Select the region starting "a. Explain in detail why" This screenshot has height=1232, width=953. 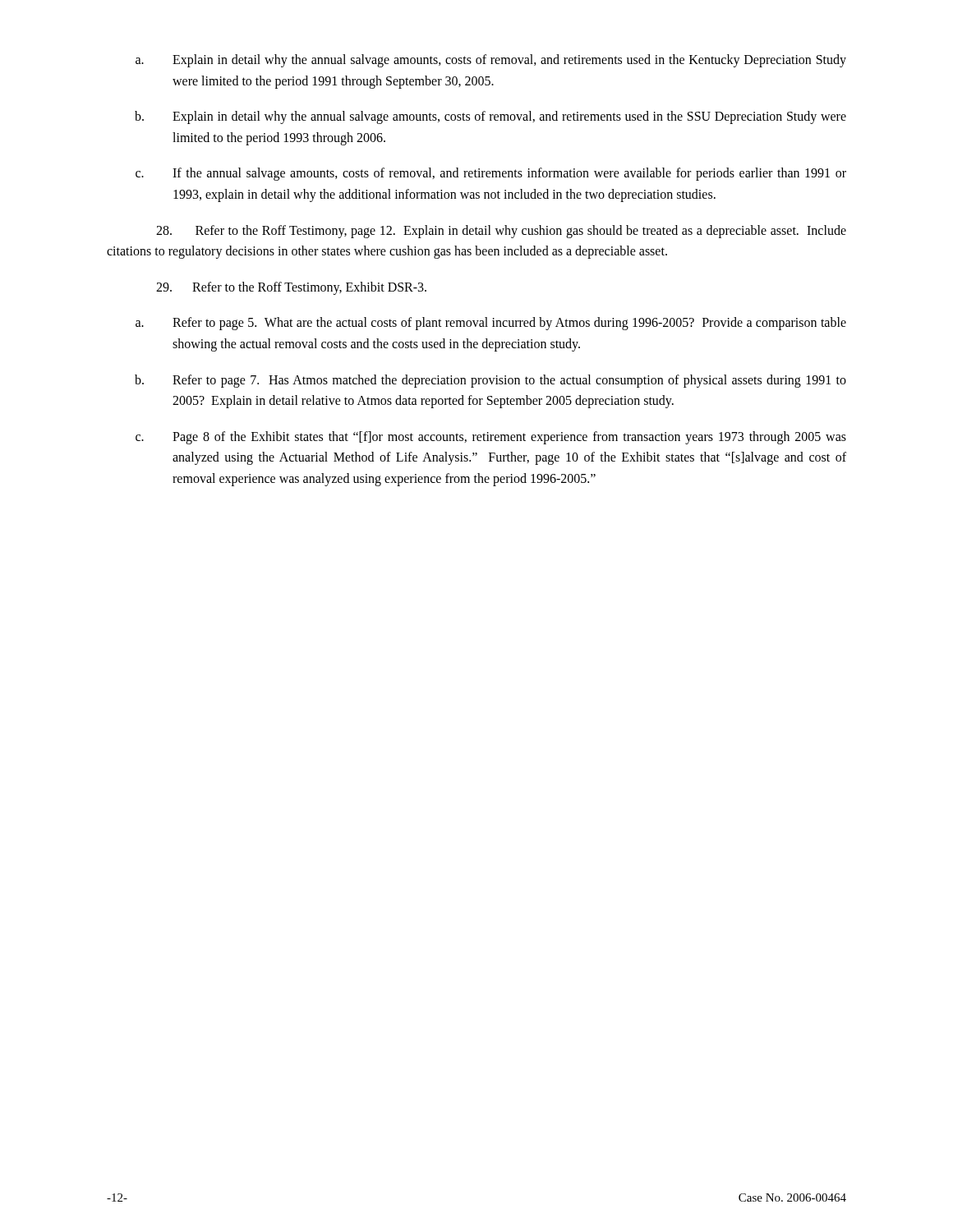pyautogui.click(x=476, y=70)
